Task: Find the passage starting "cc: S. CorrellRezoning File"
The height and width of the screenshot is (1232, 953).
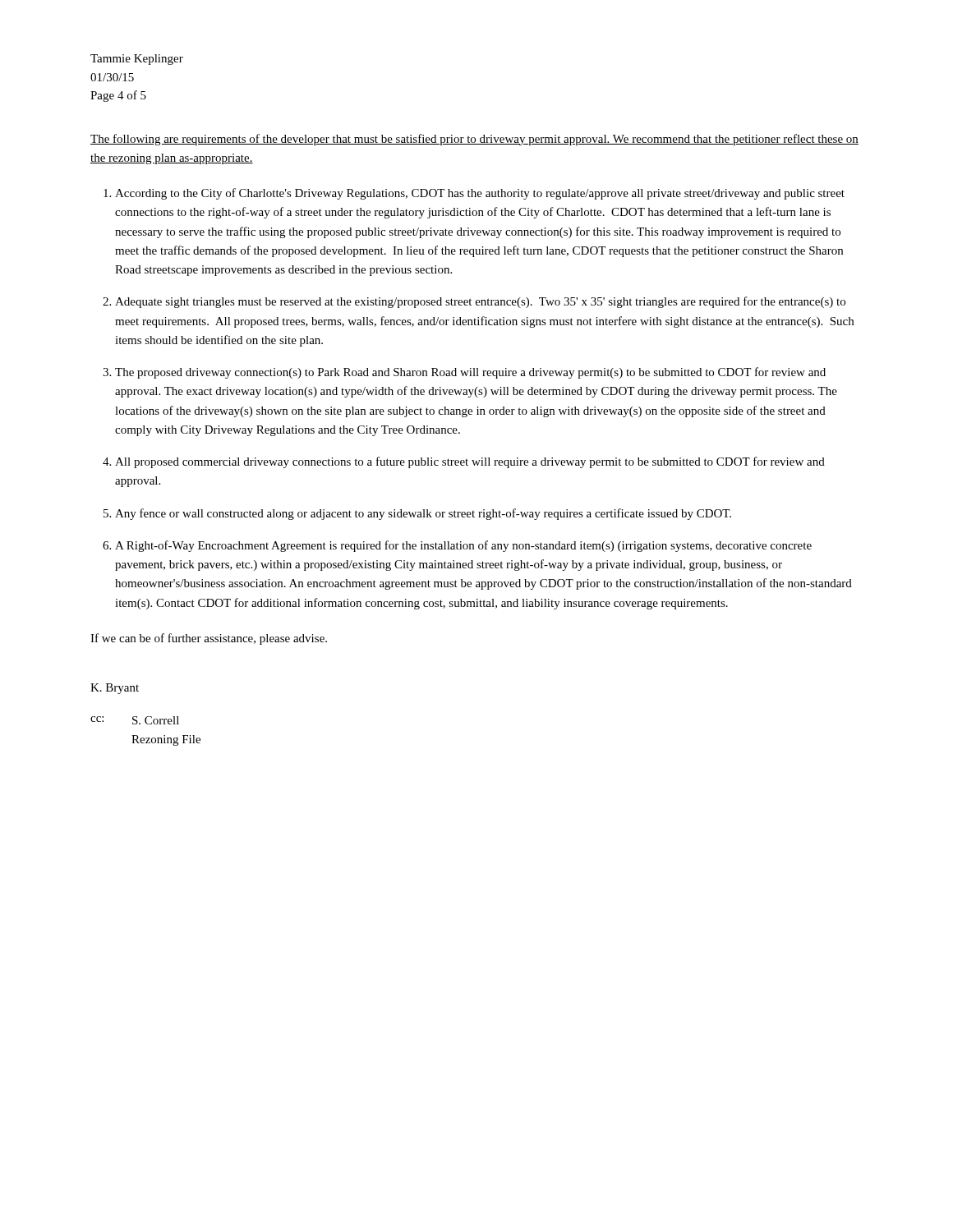Action: click(x=146, y=730)
